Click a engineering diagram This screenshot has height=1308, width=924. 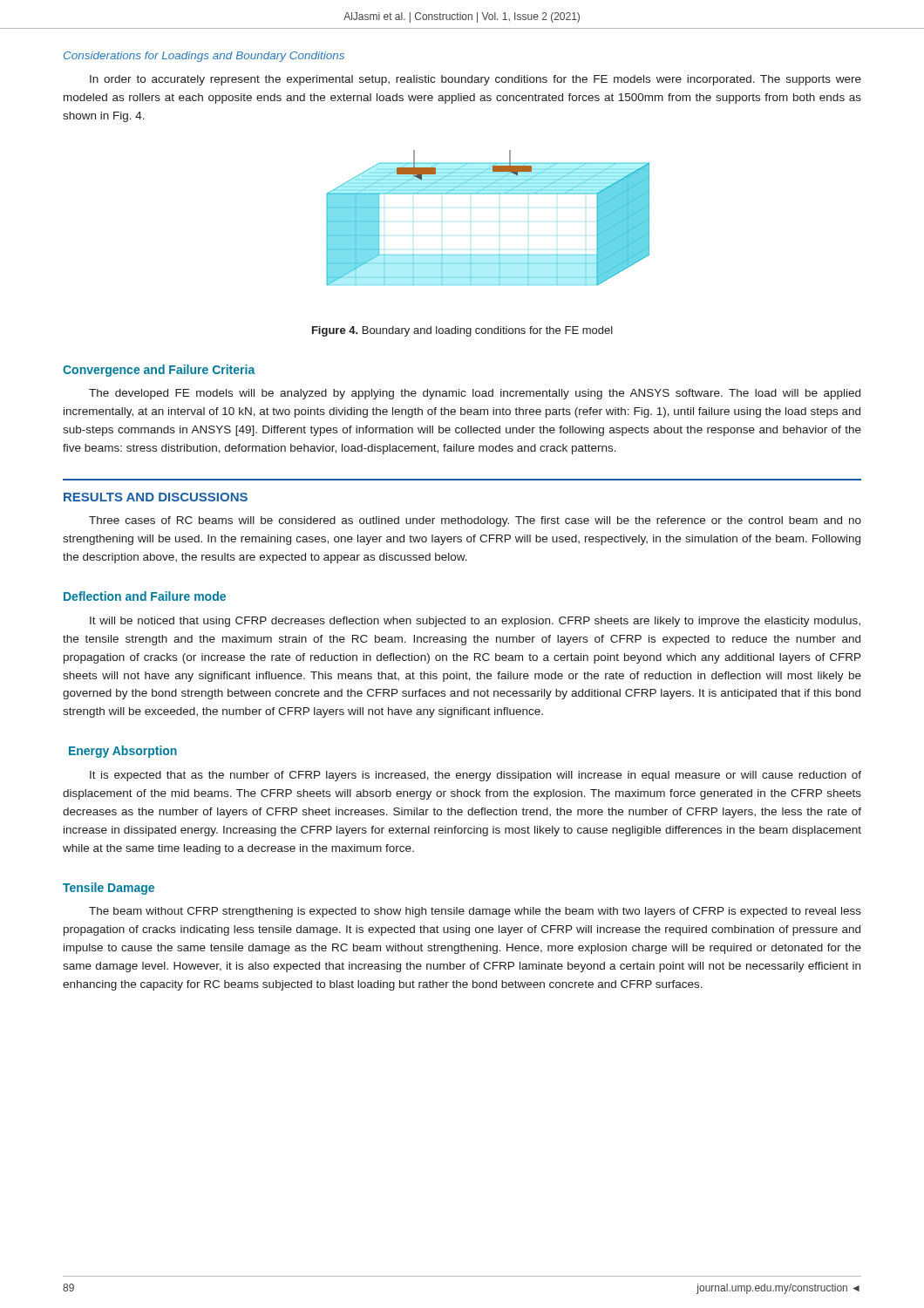click(462, 229)
